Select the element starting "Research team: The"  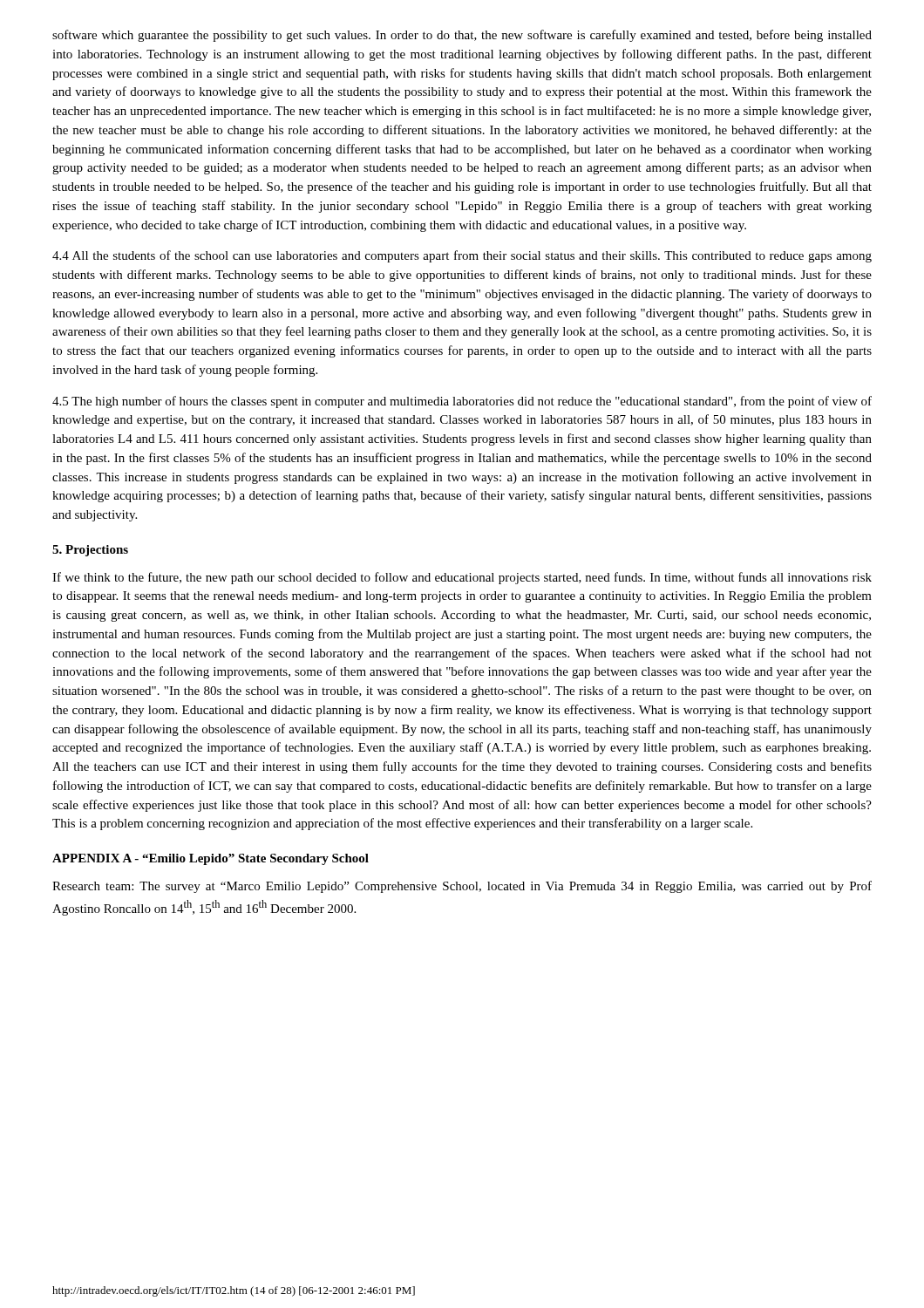point(462,897)
